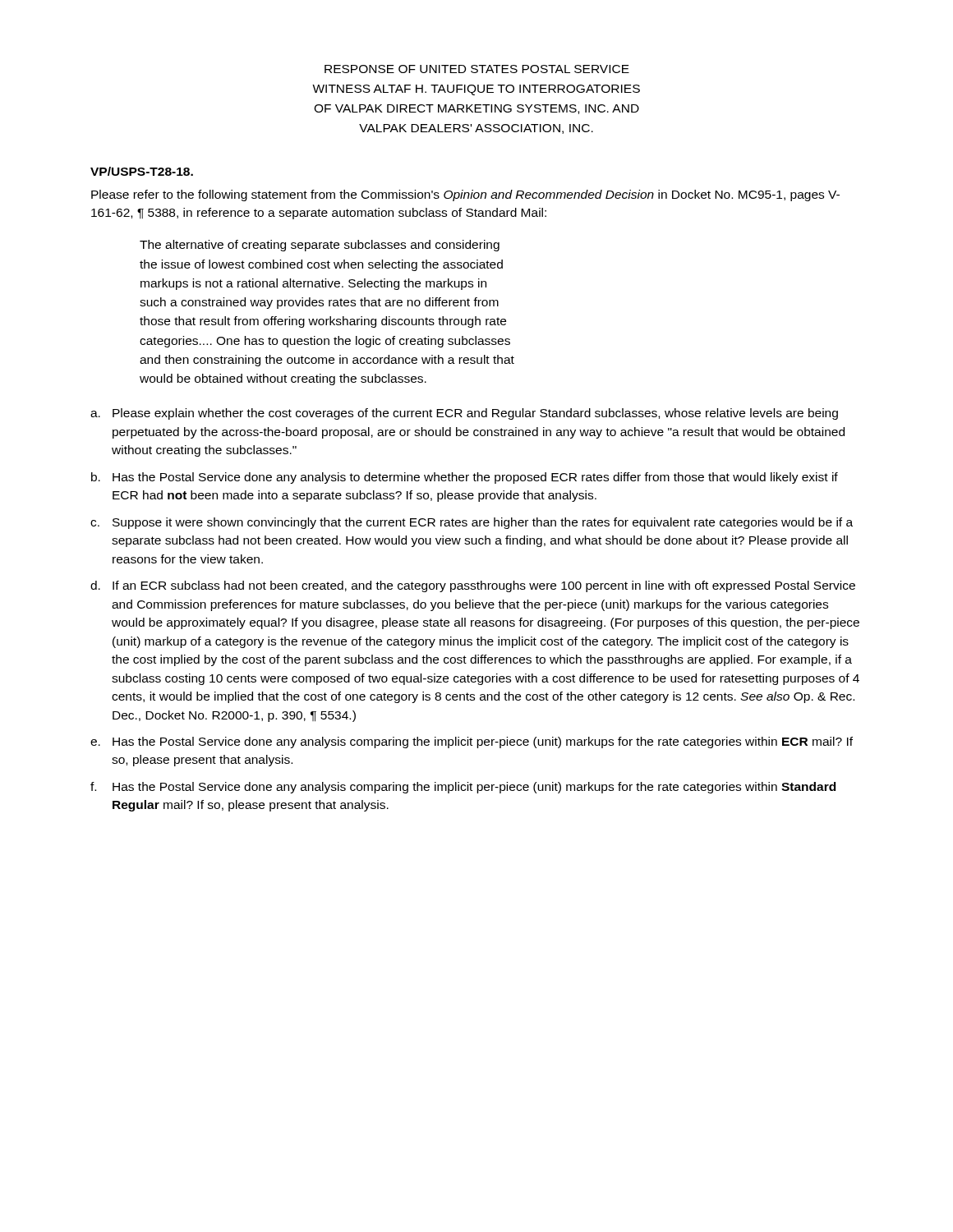Viewport: 953px width, 1232px height.
Task: Click the passage that begins "f. Has the Postal Service"
Action: [476, 796]
